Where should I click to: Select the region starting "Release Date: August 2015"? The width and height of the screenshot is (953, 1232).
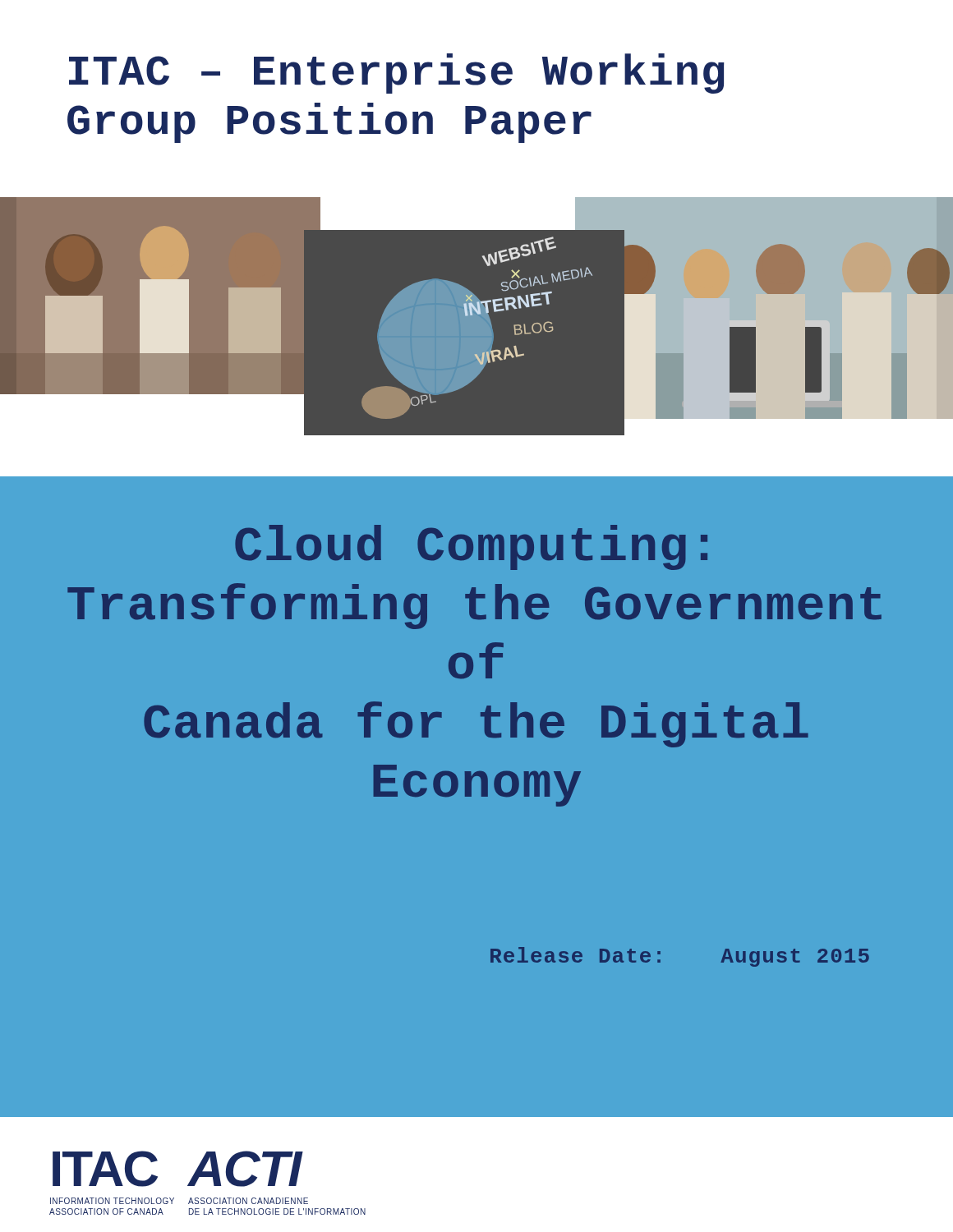[x=577, y=956]
